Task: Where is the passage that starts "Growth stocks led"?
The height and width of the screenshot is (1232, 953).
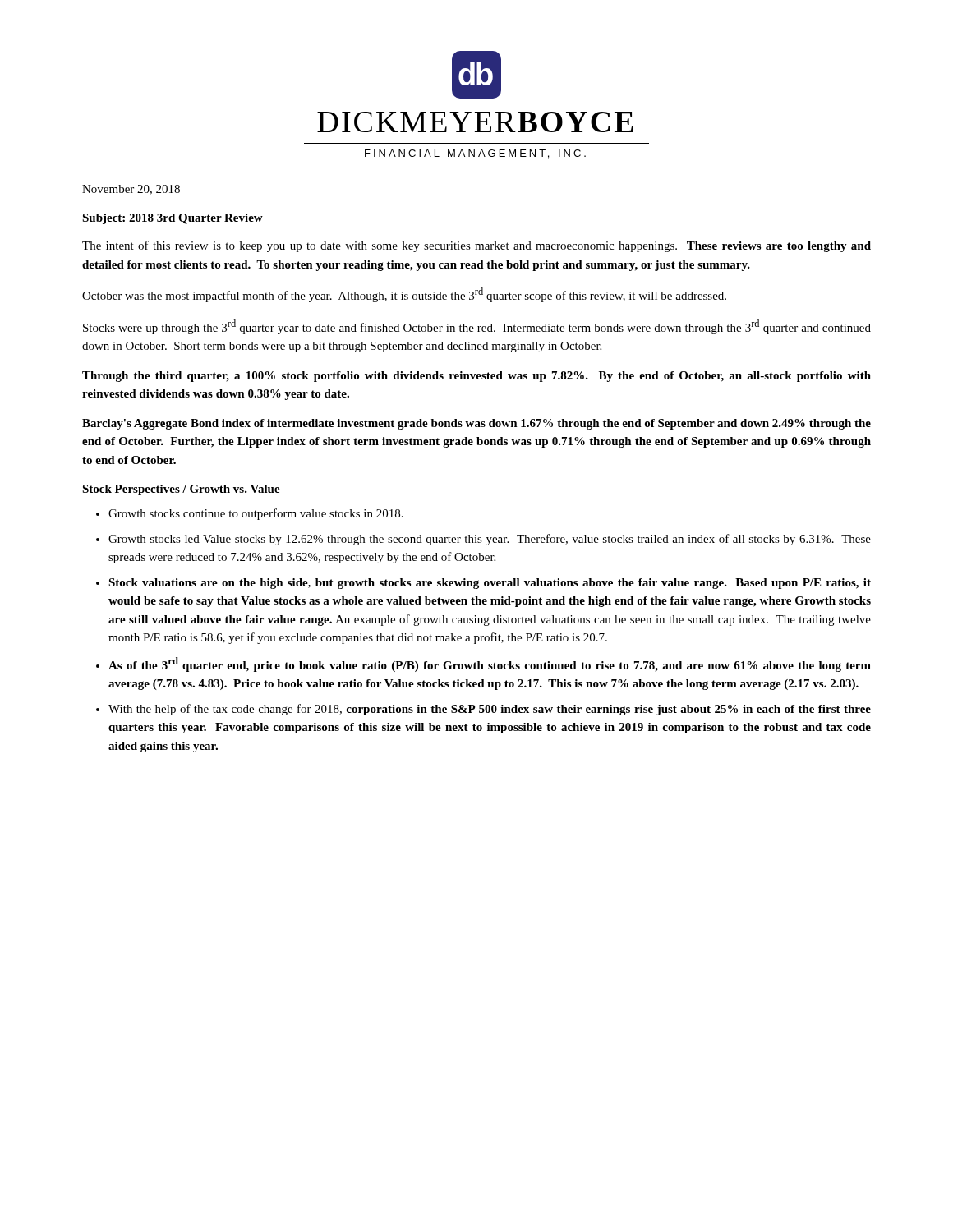Action: tap(490, 548)
